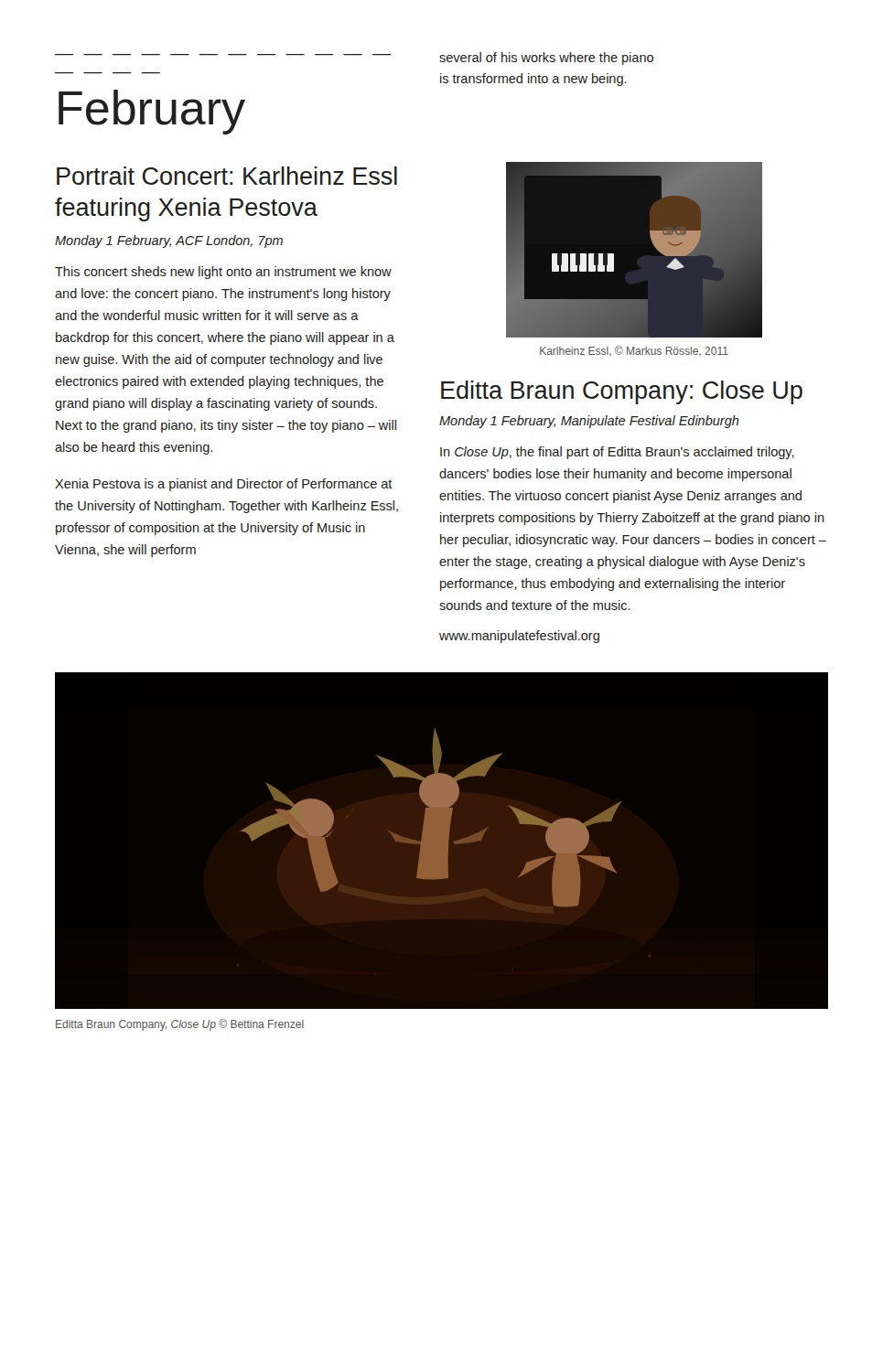This screenshot has width=883, height=1372.
Task: Select the element starting "Karlheinz Essl, ©"
Action: click(634, 351)
